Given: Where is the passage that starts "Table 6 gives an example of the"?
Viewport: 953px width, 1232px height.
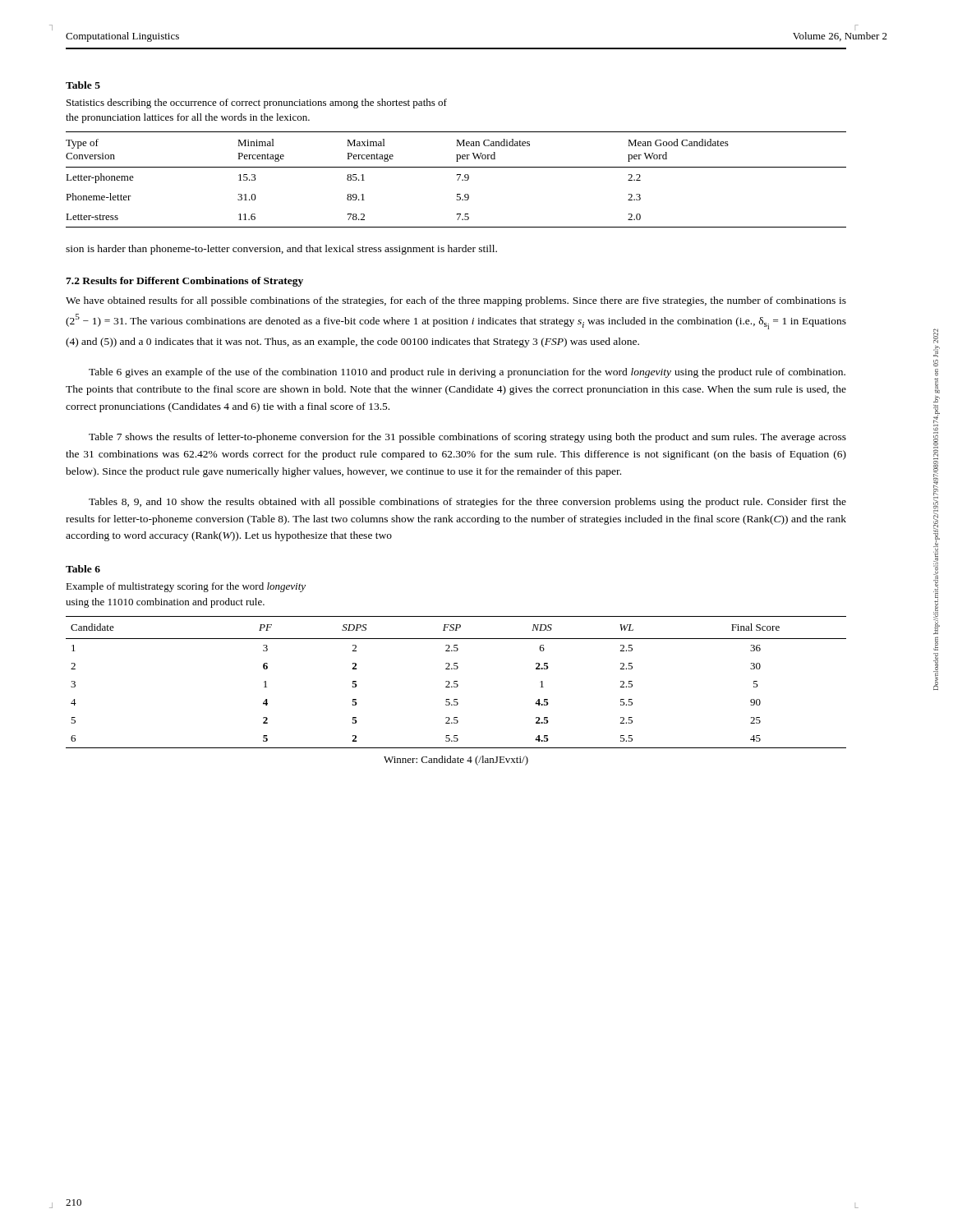Looking at the screenshot, I should pyautogui.click(x=456, y=389).
